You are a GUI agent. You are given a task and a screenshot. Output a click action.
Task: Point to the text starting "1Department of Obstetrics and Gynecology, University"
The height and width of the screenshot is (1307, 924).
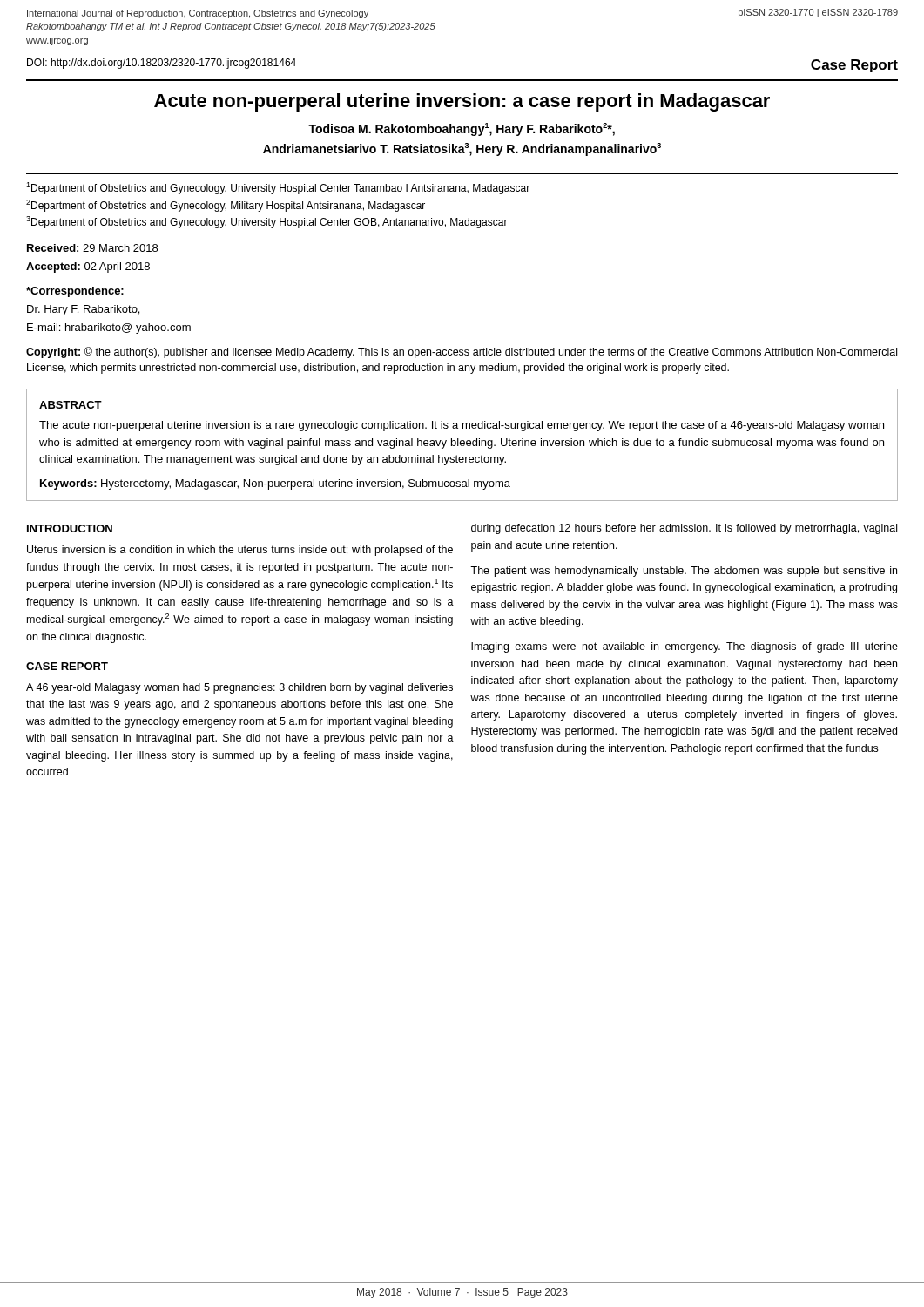278,204
